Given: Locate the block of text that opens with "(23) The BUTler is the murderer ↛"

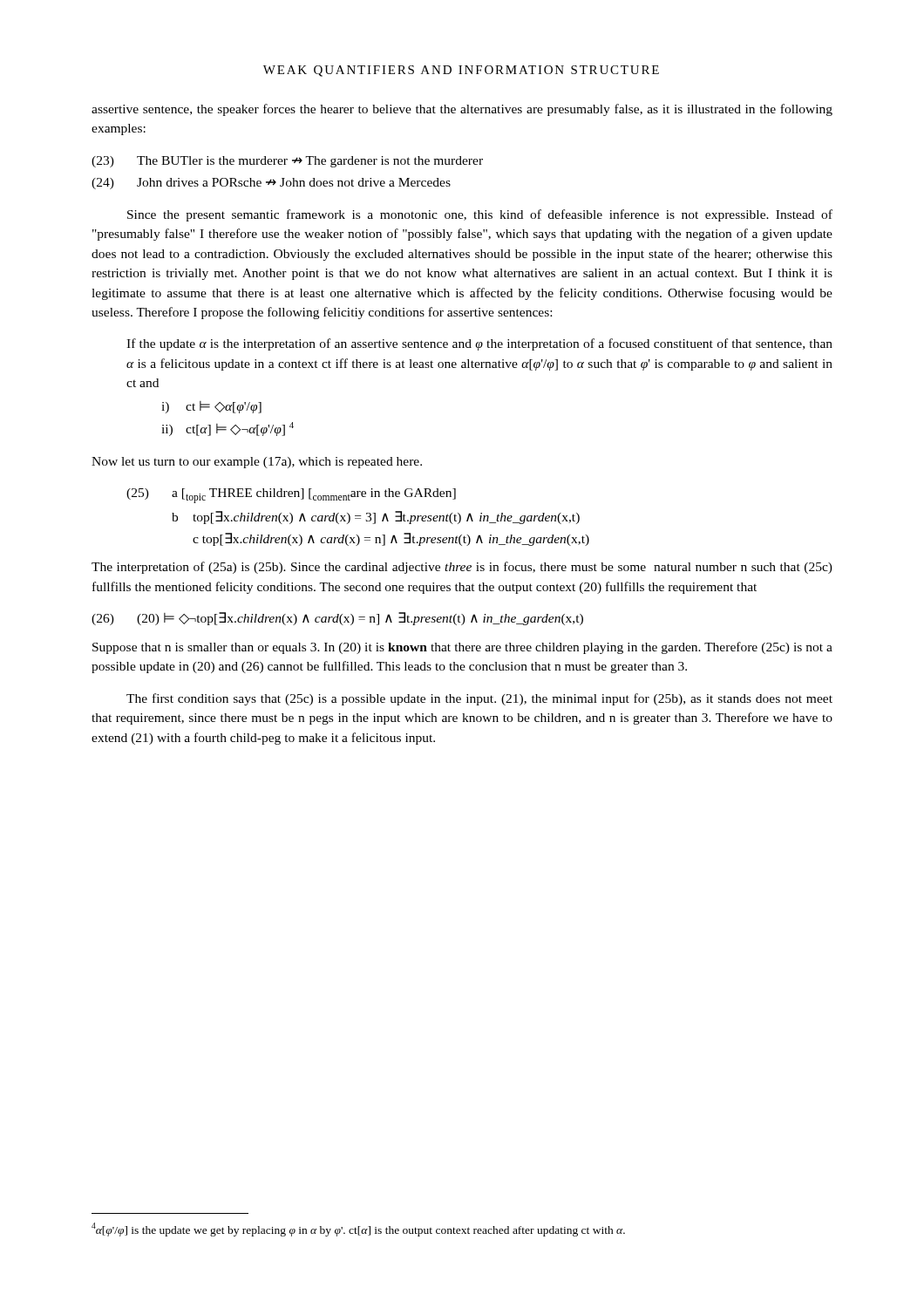Looking at the screenshot, I should [287, 160].
